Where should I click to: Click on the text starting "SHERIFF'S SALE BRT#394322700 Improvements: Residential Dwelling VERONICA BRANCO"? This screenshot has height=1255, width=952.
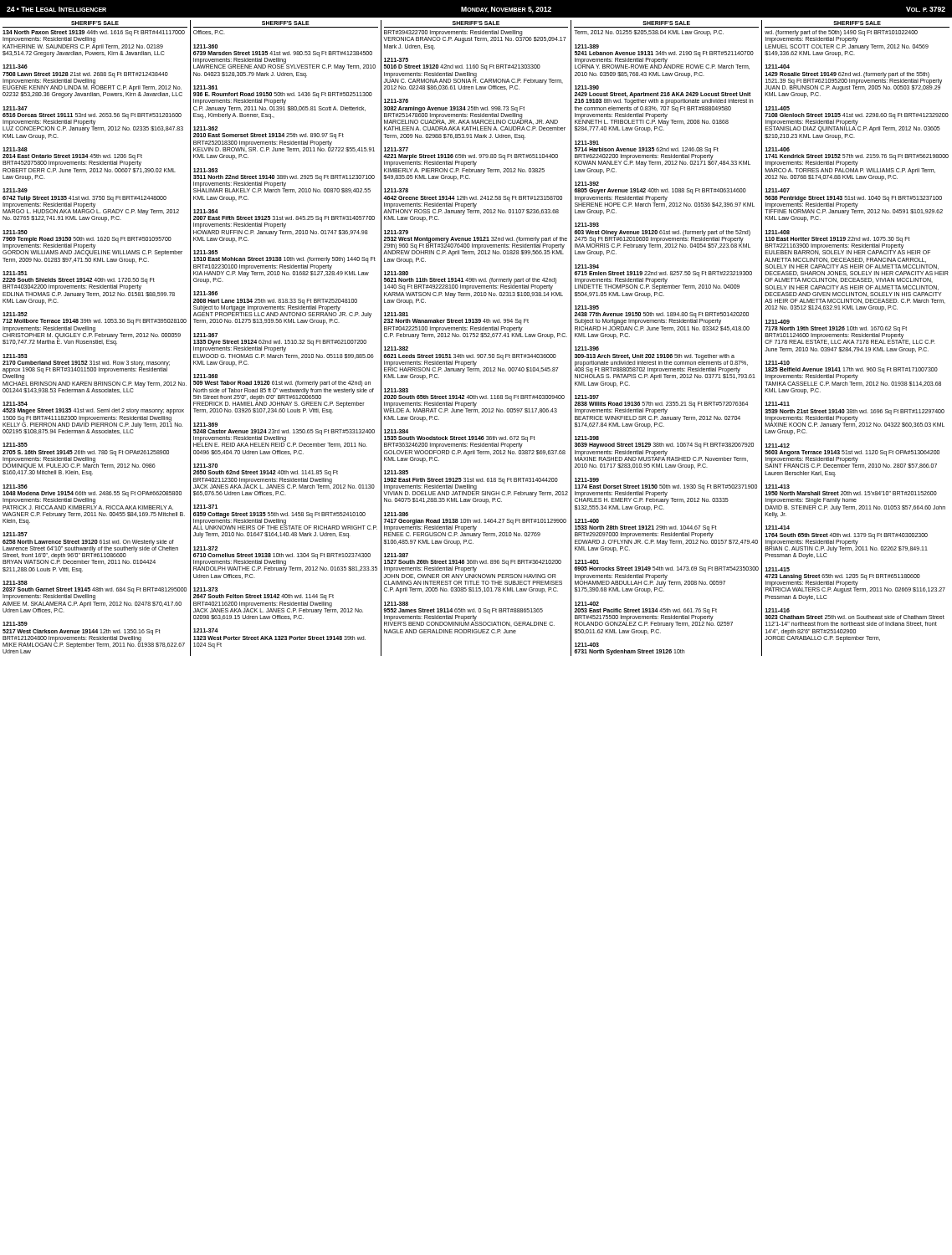[476, 327]
